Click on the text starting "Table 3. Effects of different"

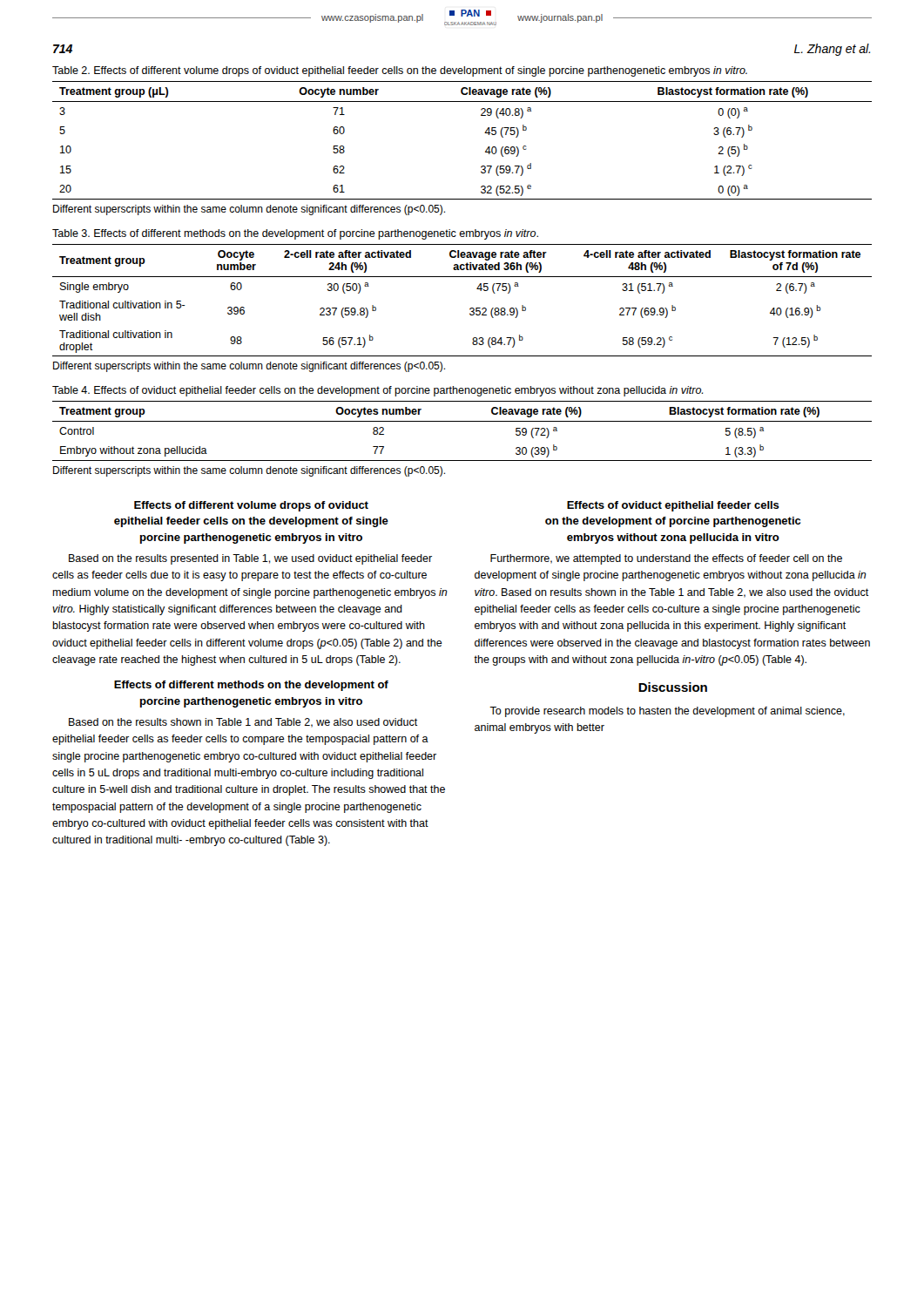point(296,233)
